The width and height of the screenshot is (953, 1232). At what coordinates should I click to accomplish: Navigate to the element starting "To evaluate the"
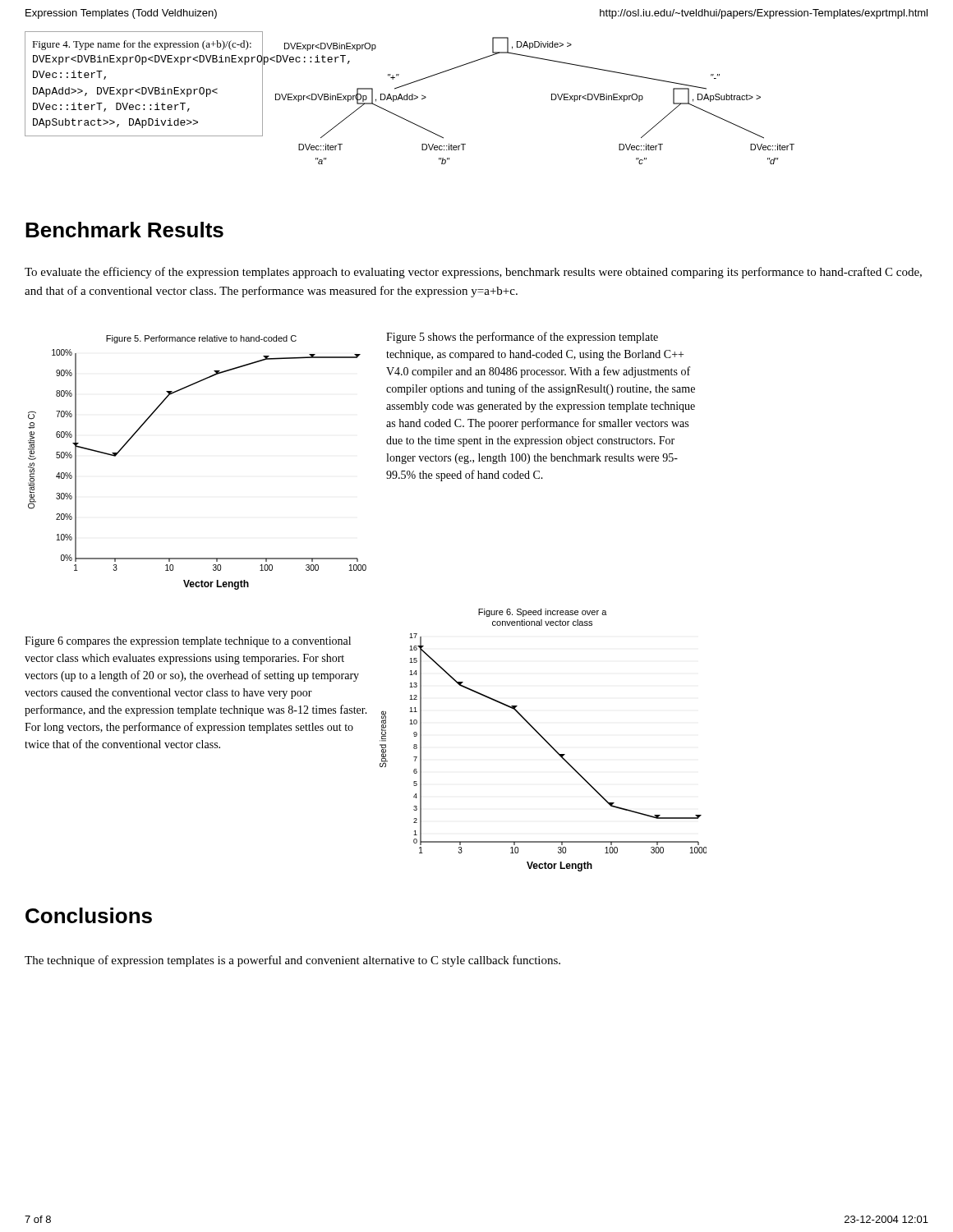(474, 281)
